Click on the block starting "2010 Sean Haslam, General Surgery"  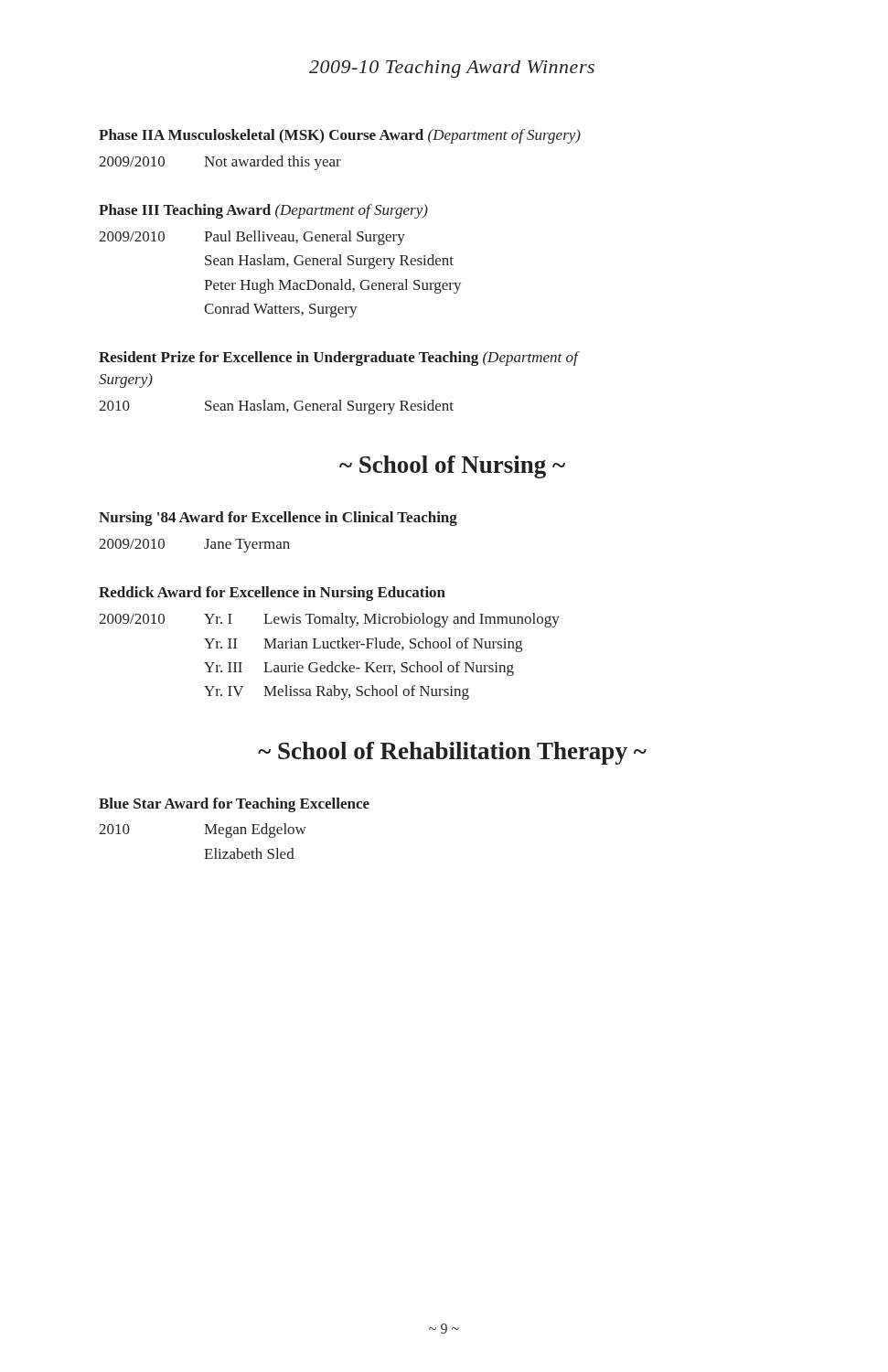coord(452,406)
